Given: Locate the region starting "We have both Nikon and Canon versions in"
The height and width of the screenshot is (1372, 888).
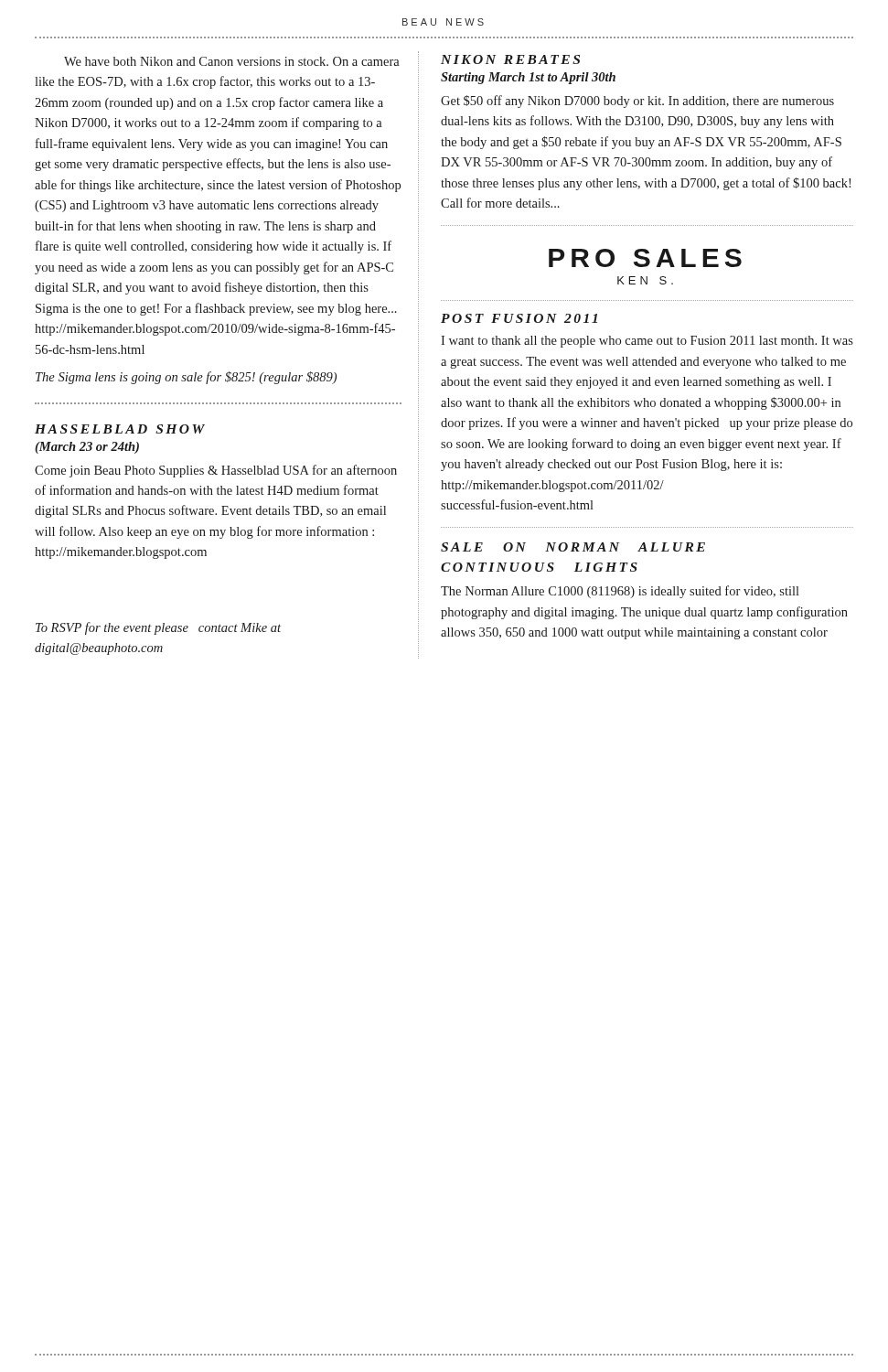Looking at the screenshot, I should click(218, 219).
